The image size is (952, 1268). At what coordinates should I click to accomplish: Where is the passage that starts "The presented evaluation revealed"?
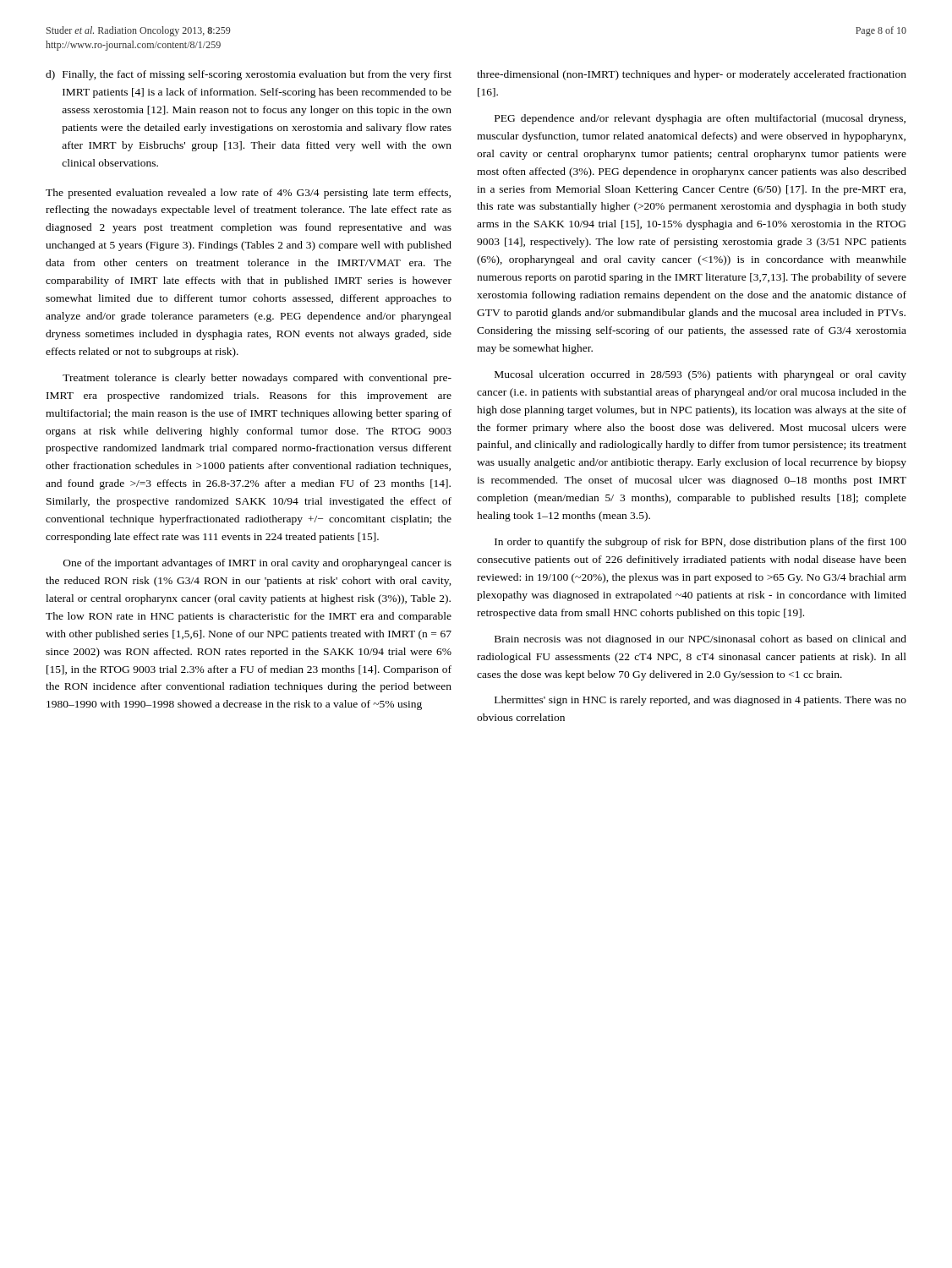[x=249, y=272]
